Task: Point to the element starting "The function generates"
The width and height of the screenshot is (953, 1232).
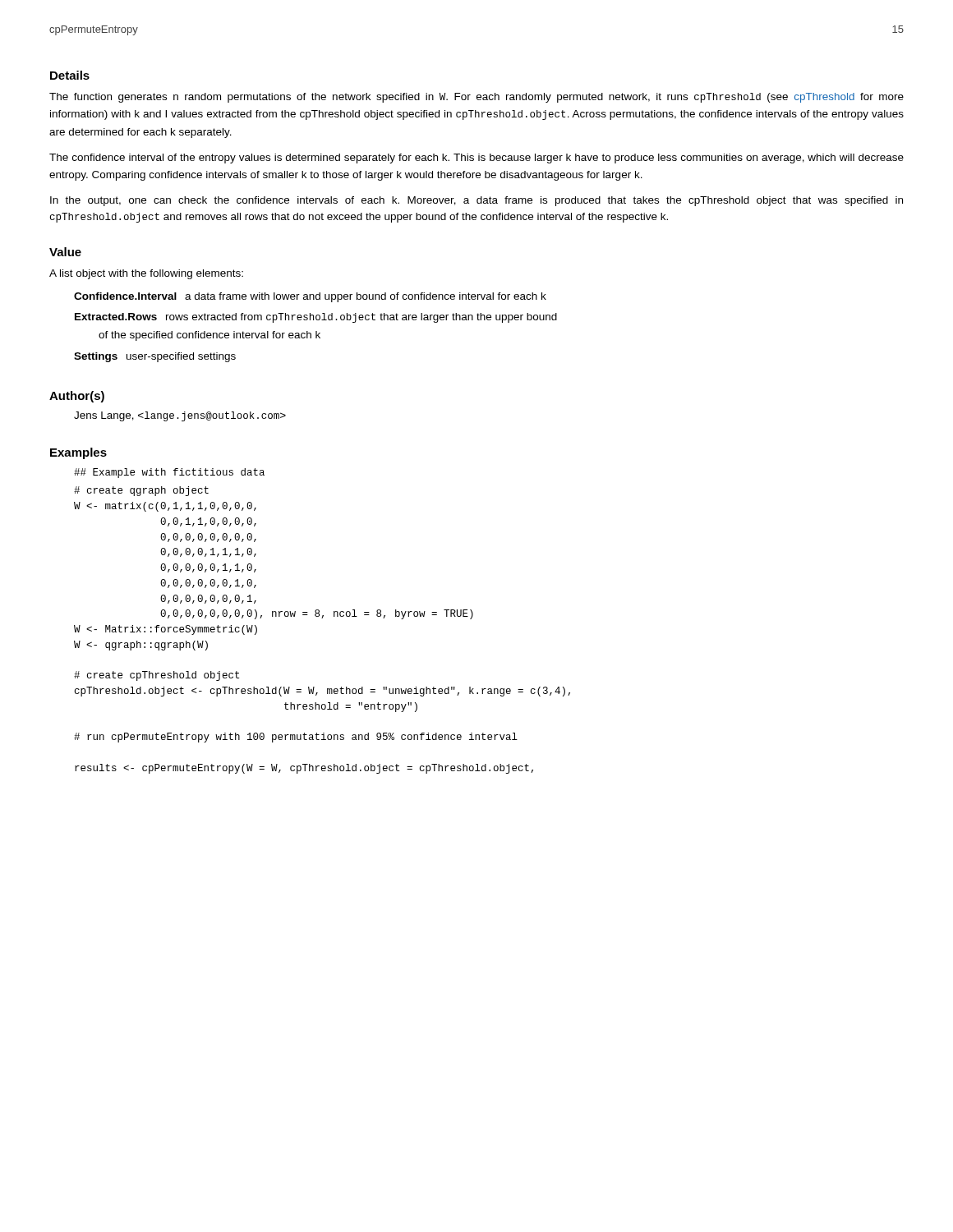Action: 476,114
